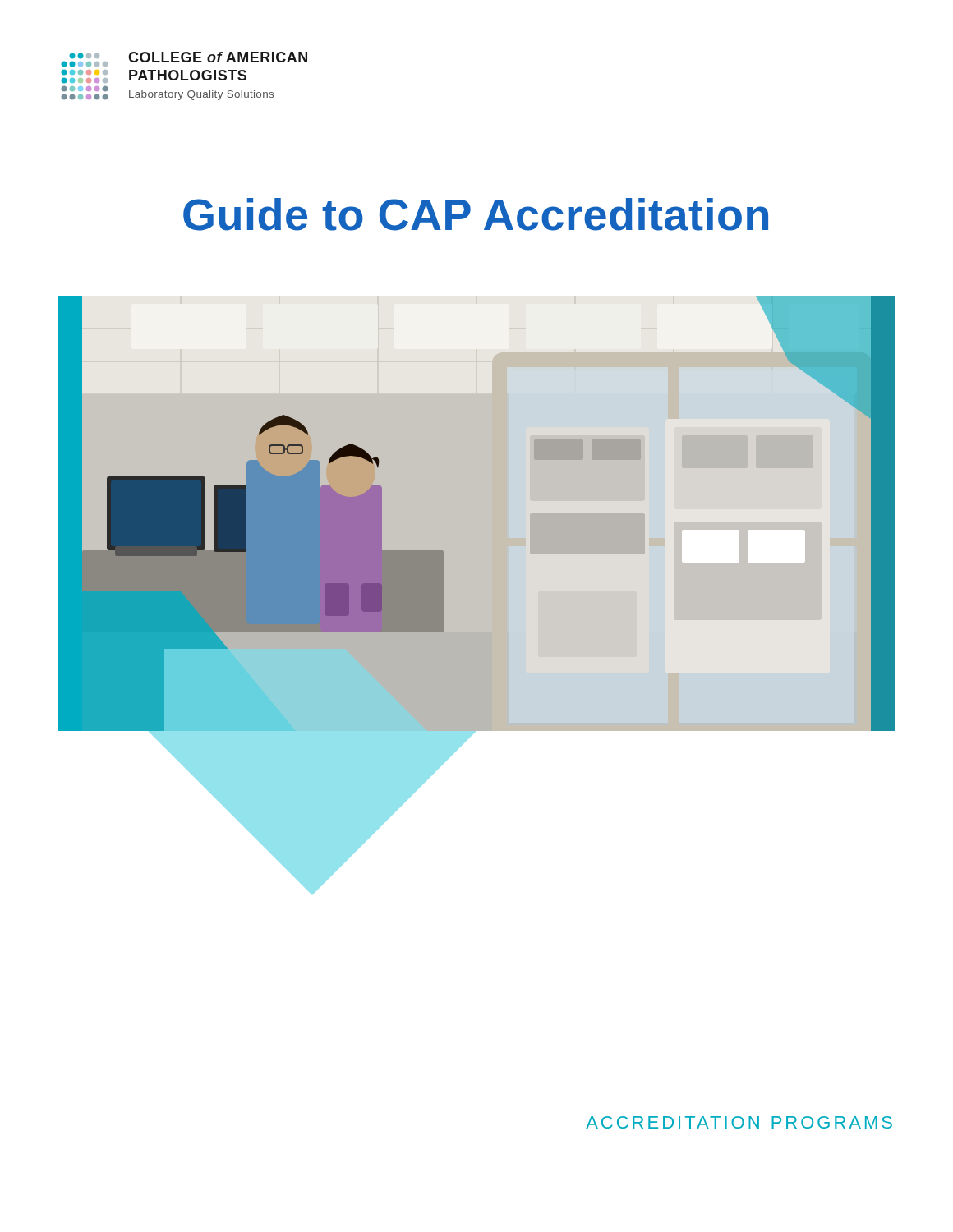This screenshot has height=1232, width=953.
Task: Click where it says "Guide to CAP Accreditation"
Action: pyautogui.click(x=476, y=214)
